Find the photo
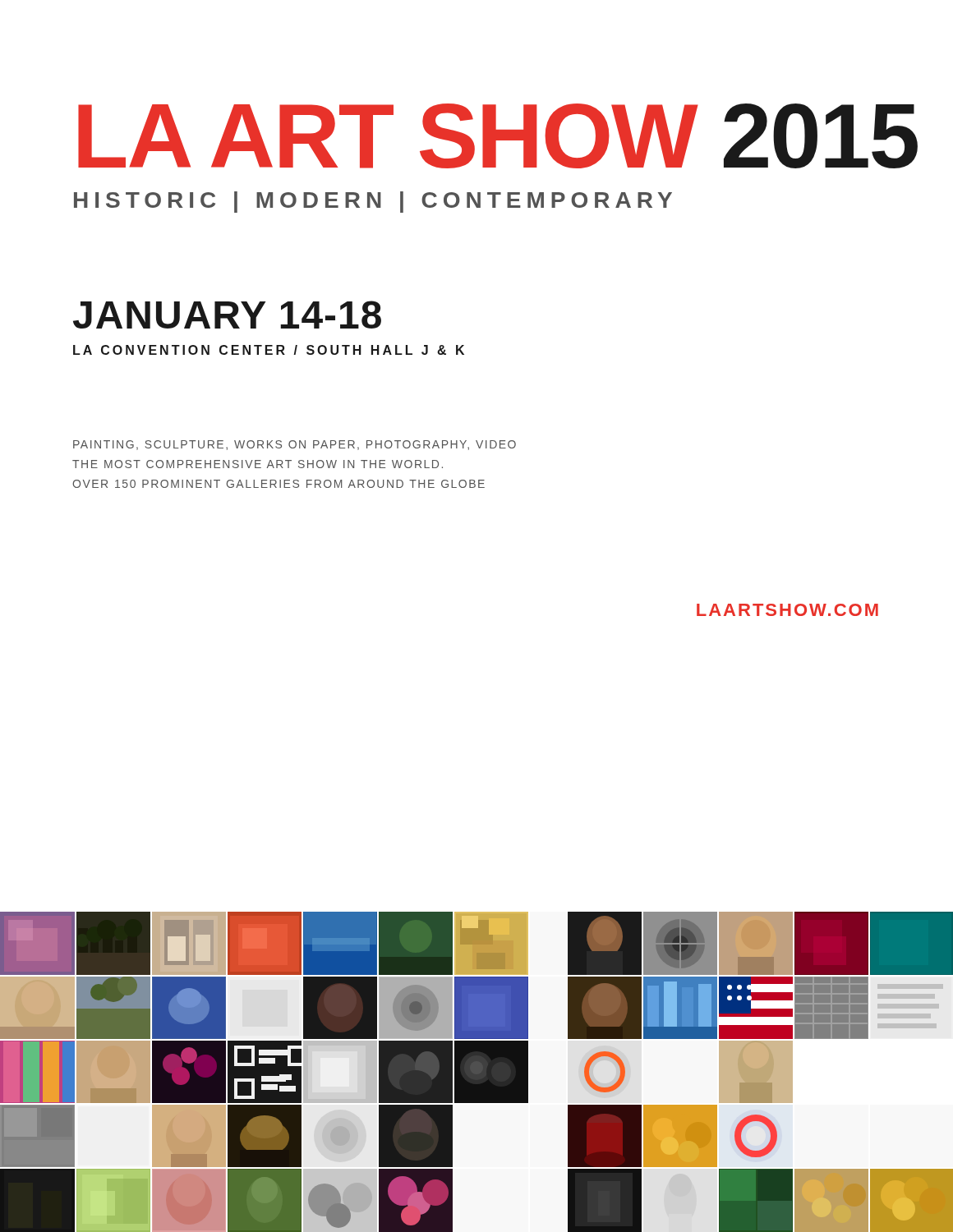The width and height of the screenshot is (953, 1232). 476,1072
